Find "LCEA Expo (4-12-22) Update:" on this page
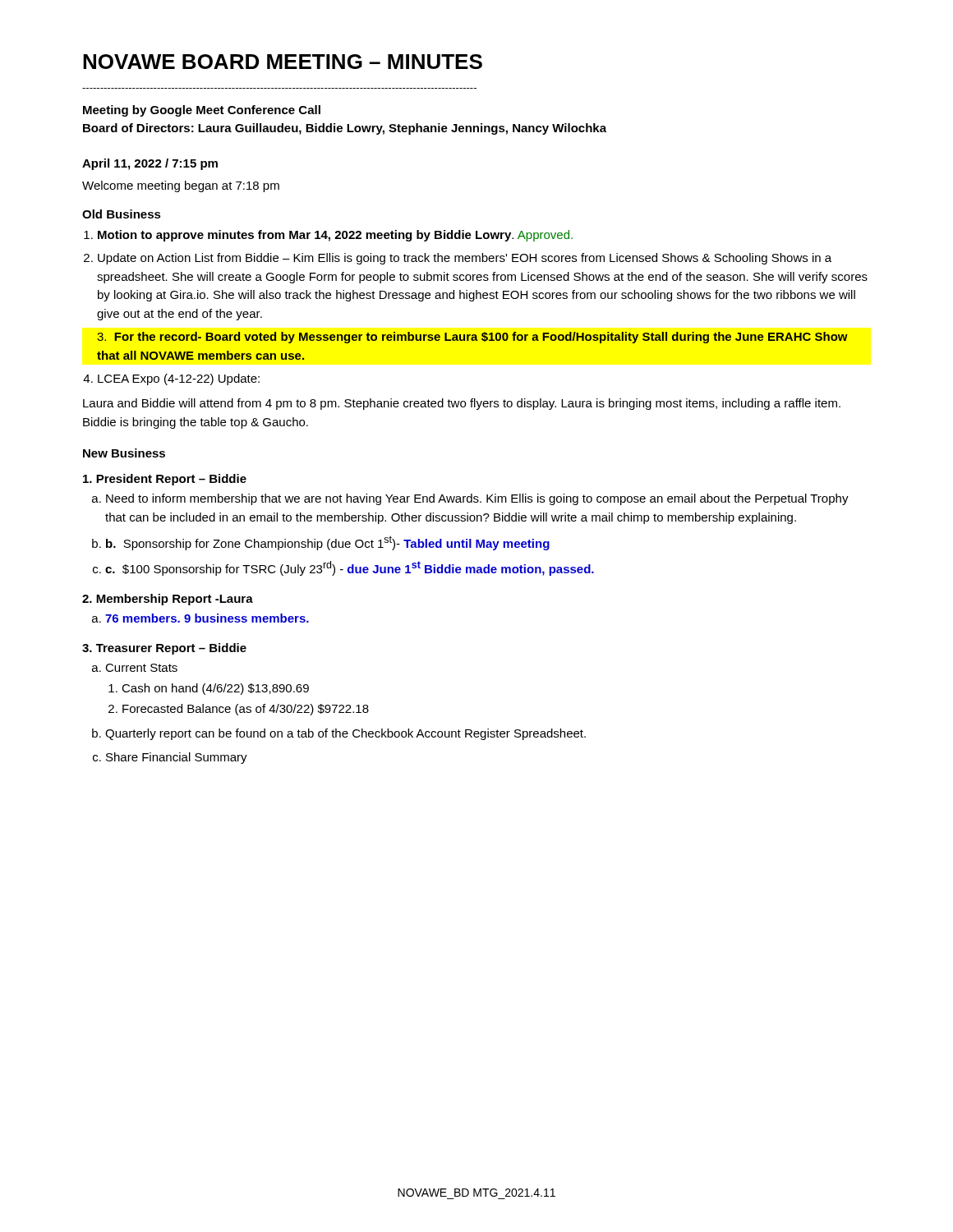The width and height of the screenshot is (953, 1232). coord(179,378)
